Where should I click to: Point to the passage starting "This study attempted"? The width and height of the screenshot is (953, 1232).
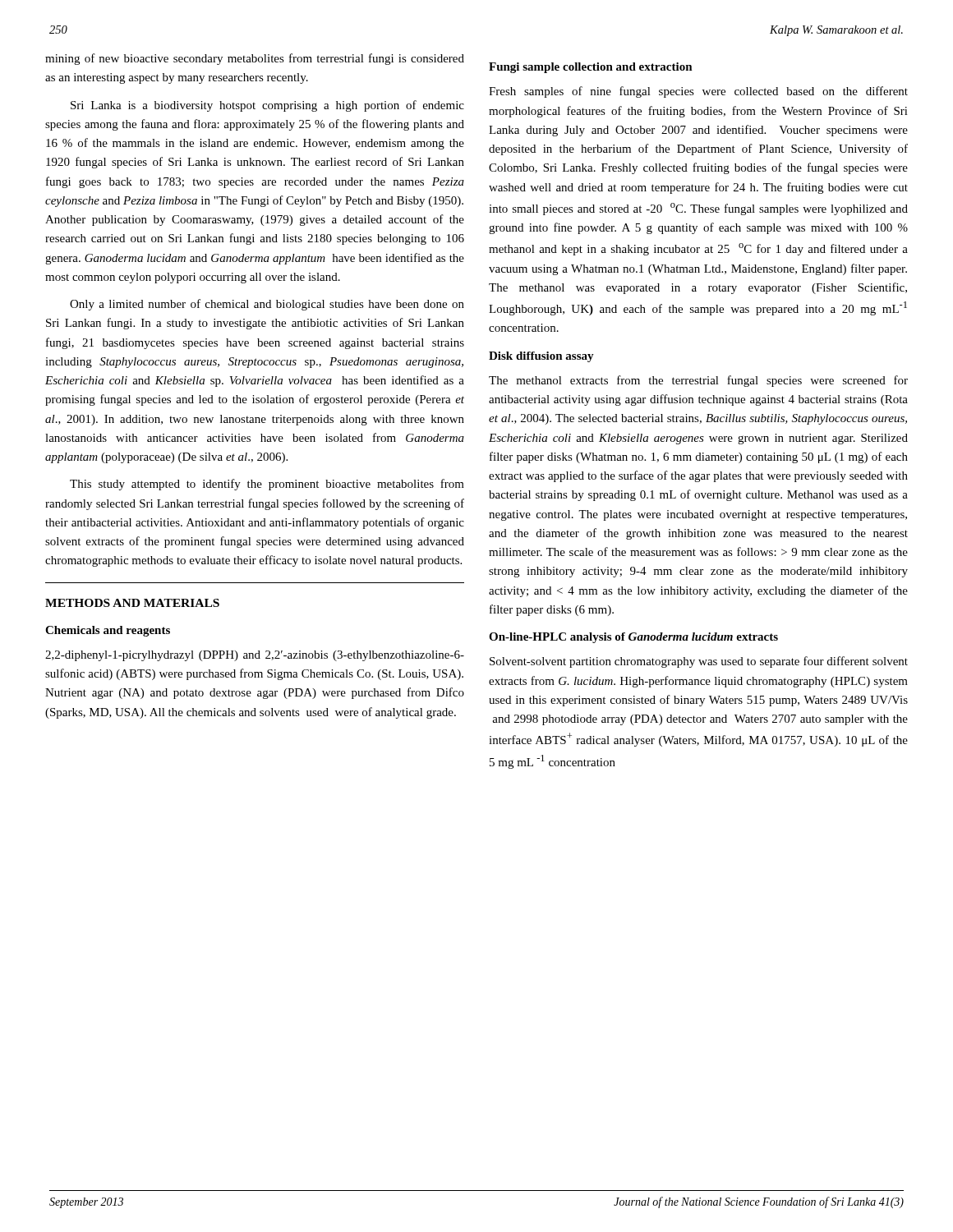pyautogui.click(x=255, y=523)
